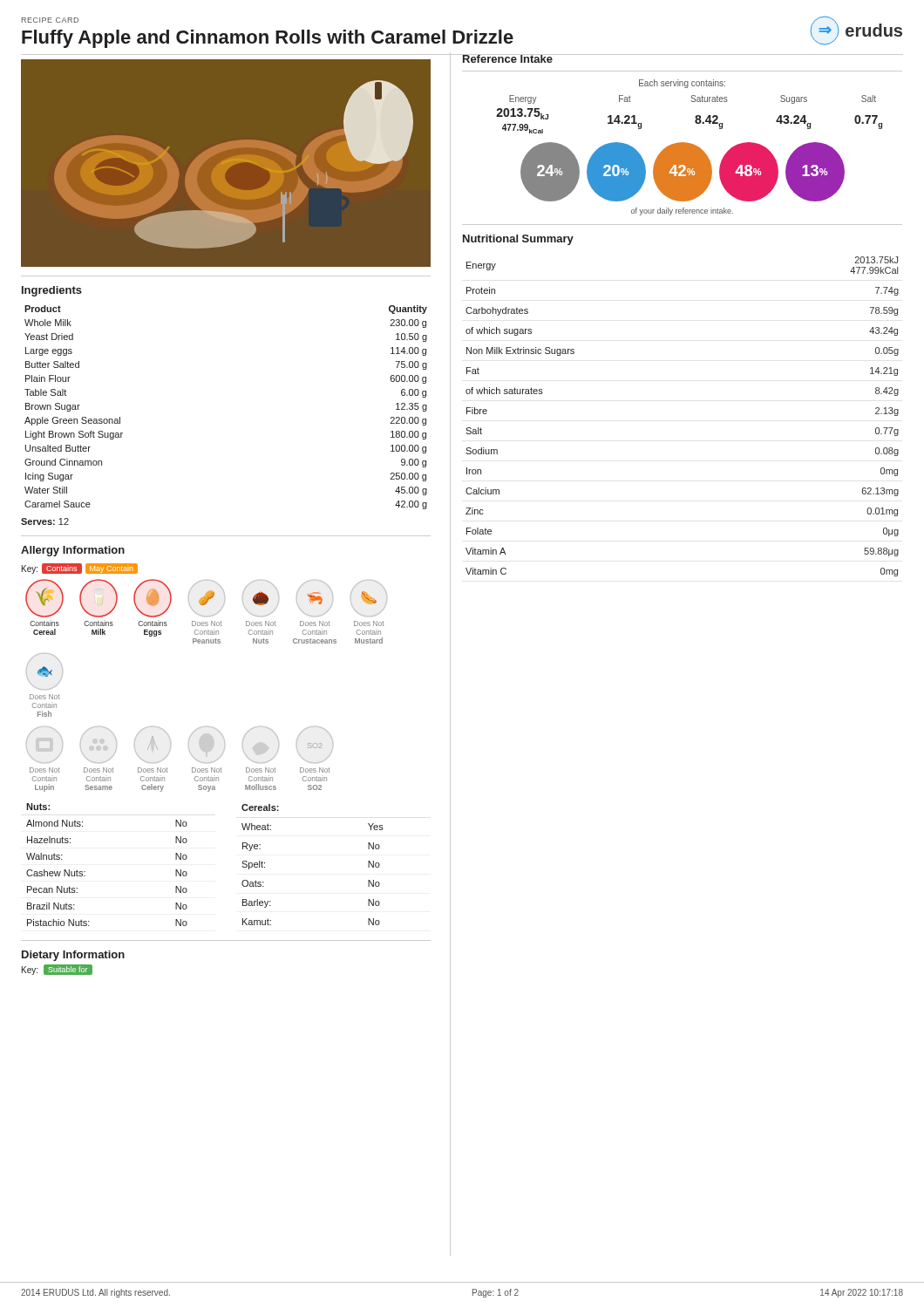Image resolution: width=924 pixels, height=1308 pixels.
Task: Select the title
Action: pyautogui.click(x=267, y=37)
